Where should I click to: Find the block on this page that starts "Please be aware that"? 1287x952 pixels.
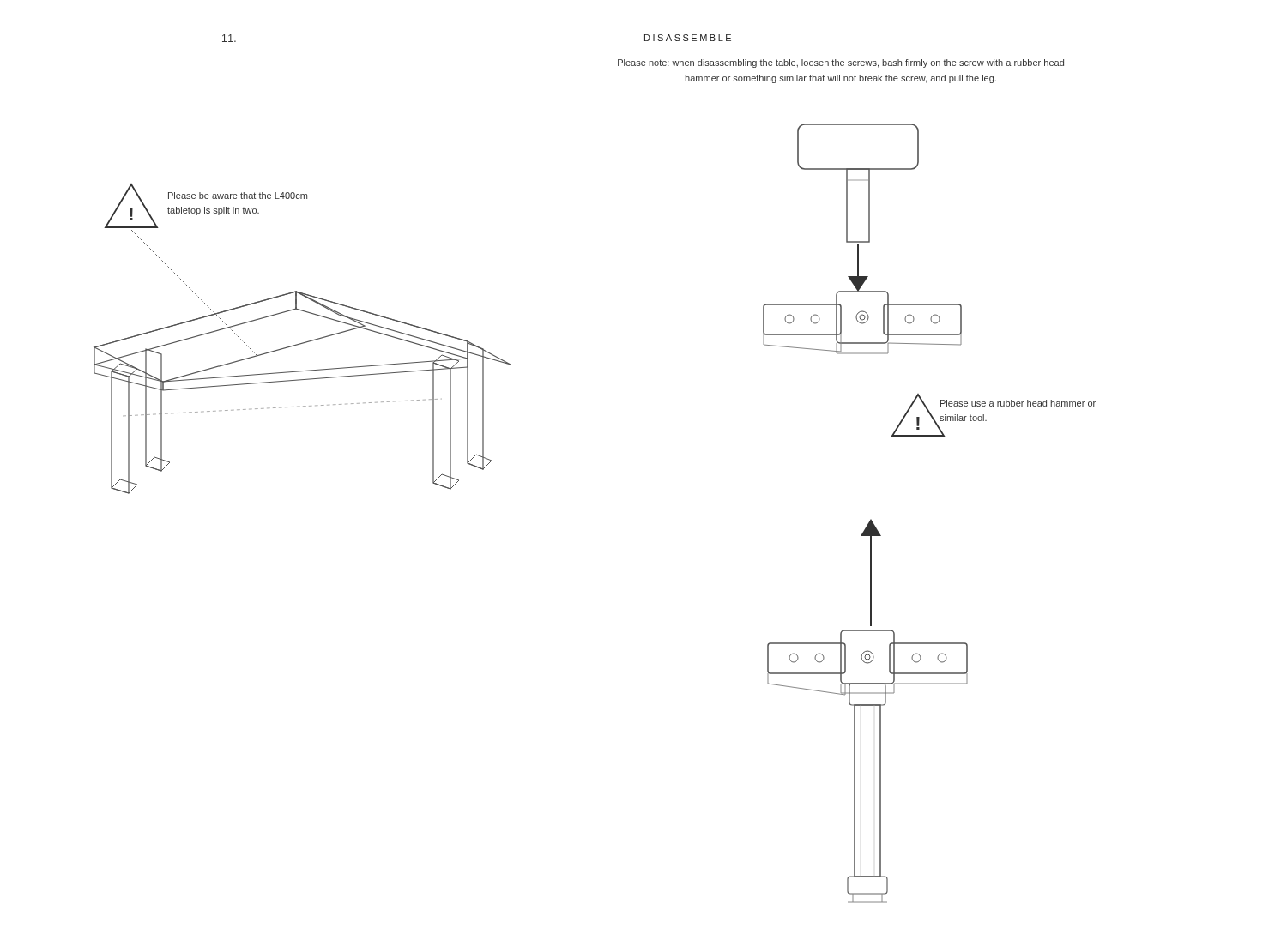(x=238, y=203)
